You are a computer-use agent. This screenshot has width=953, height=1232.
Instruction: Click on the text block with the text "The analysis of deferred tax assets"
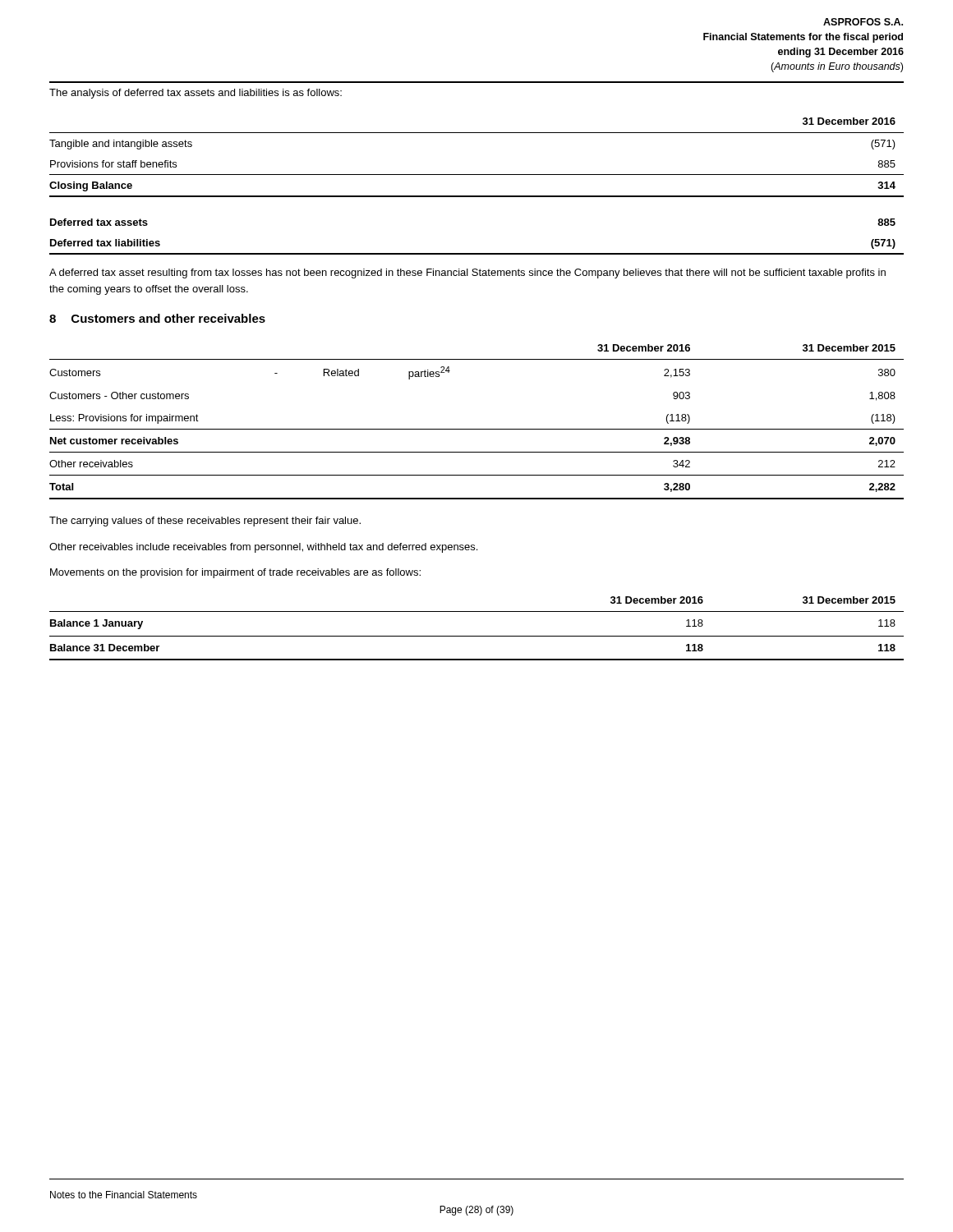click(196, 92)
